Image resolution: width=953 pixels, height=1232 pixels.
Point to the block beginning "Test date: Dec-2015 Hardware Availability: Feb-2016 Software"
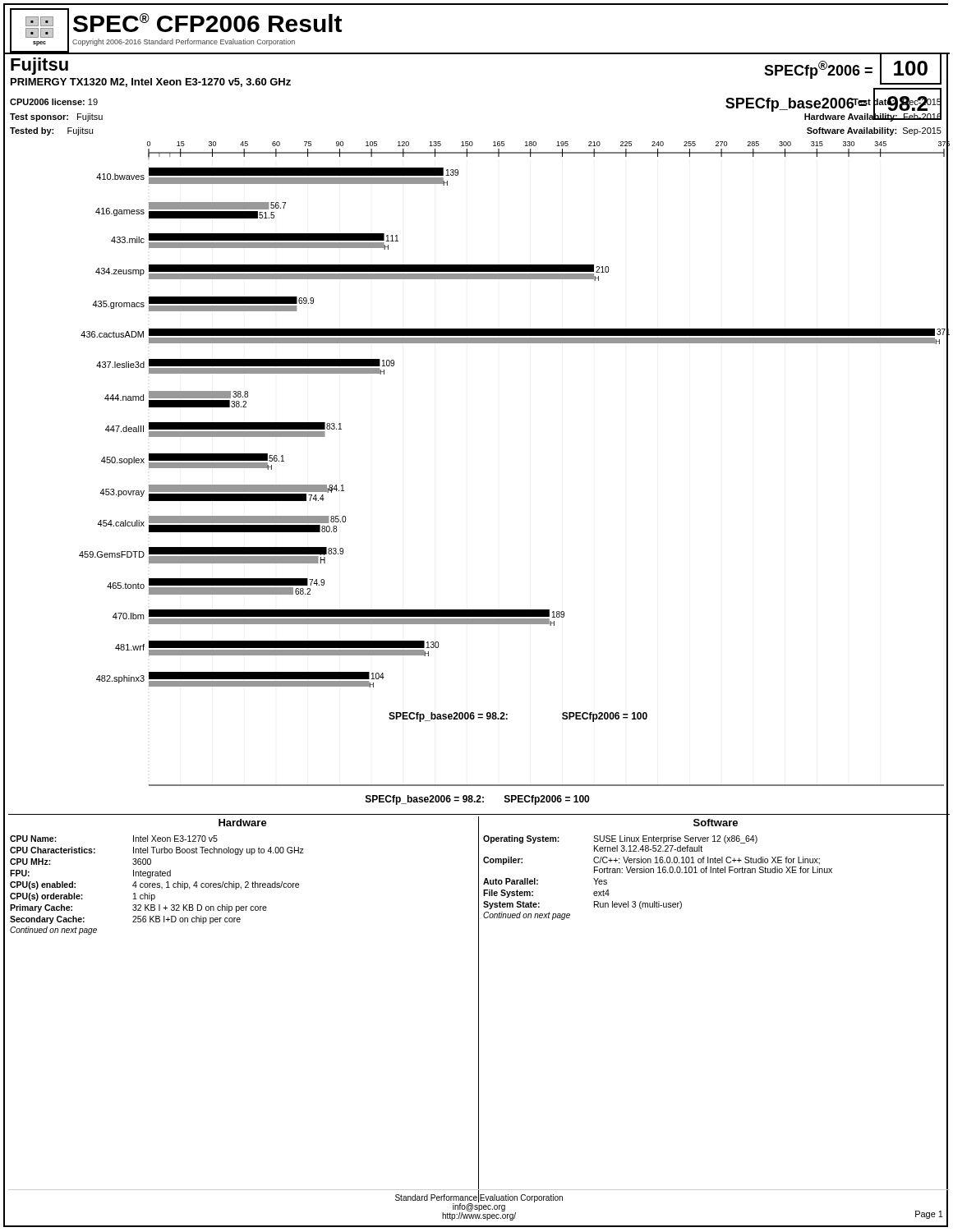tap(873, 117)
